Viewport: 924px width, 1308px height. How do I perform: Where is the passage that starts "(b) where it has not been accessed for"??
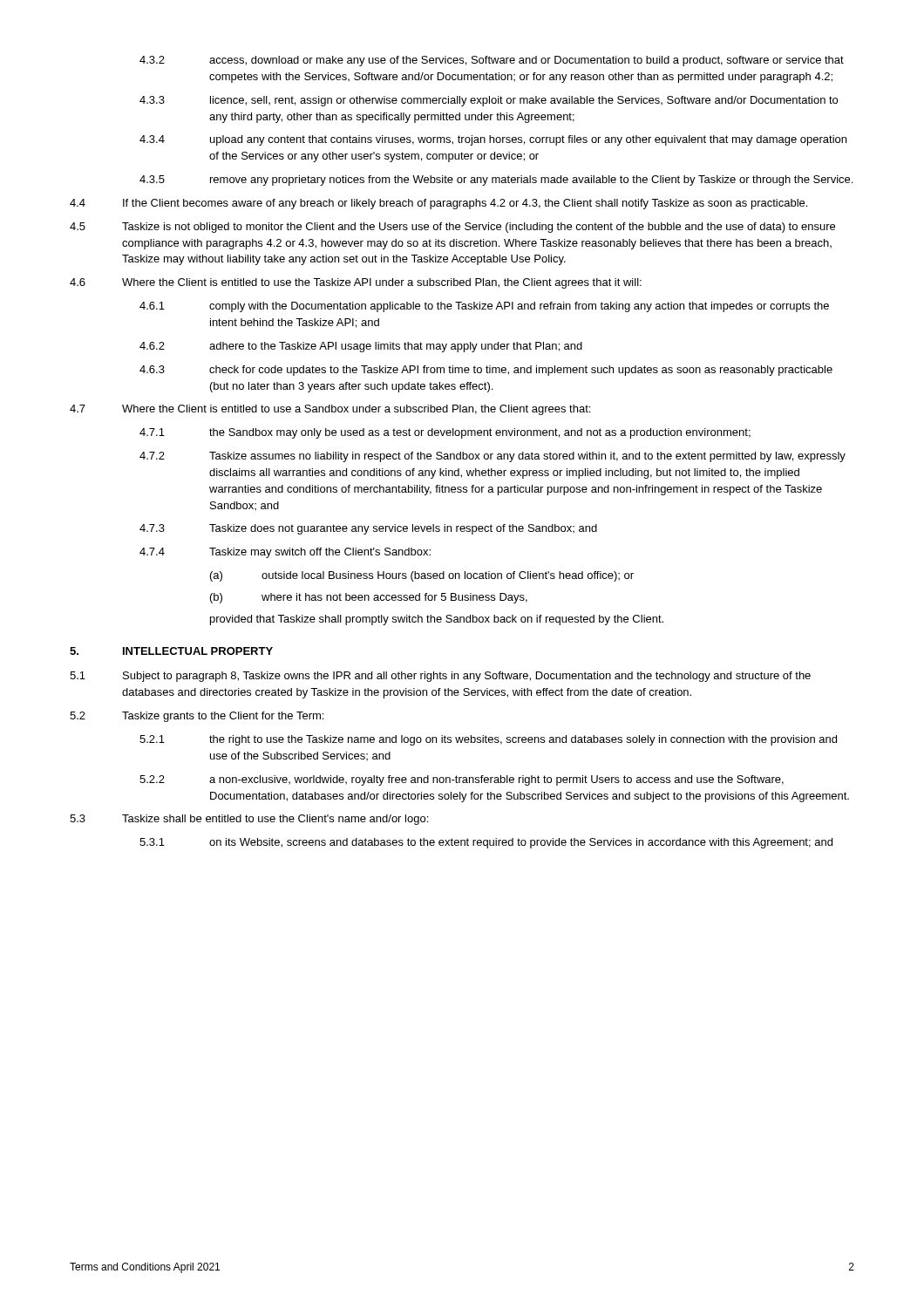532,598
